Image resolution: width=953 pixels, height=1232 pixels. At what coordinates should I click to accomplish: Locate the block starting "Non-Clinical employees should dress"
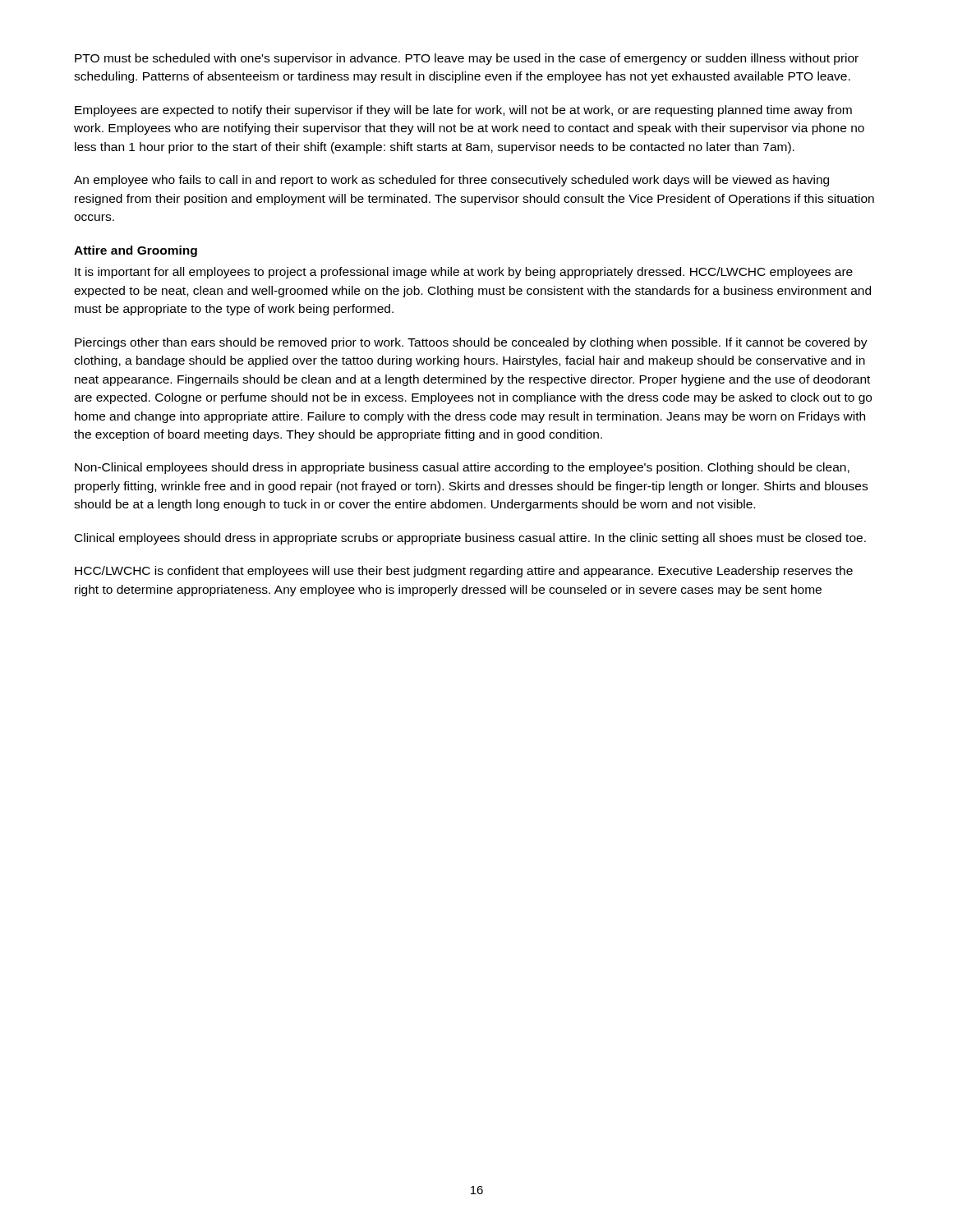click(x=471, y=486)
